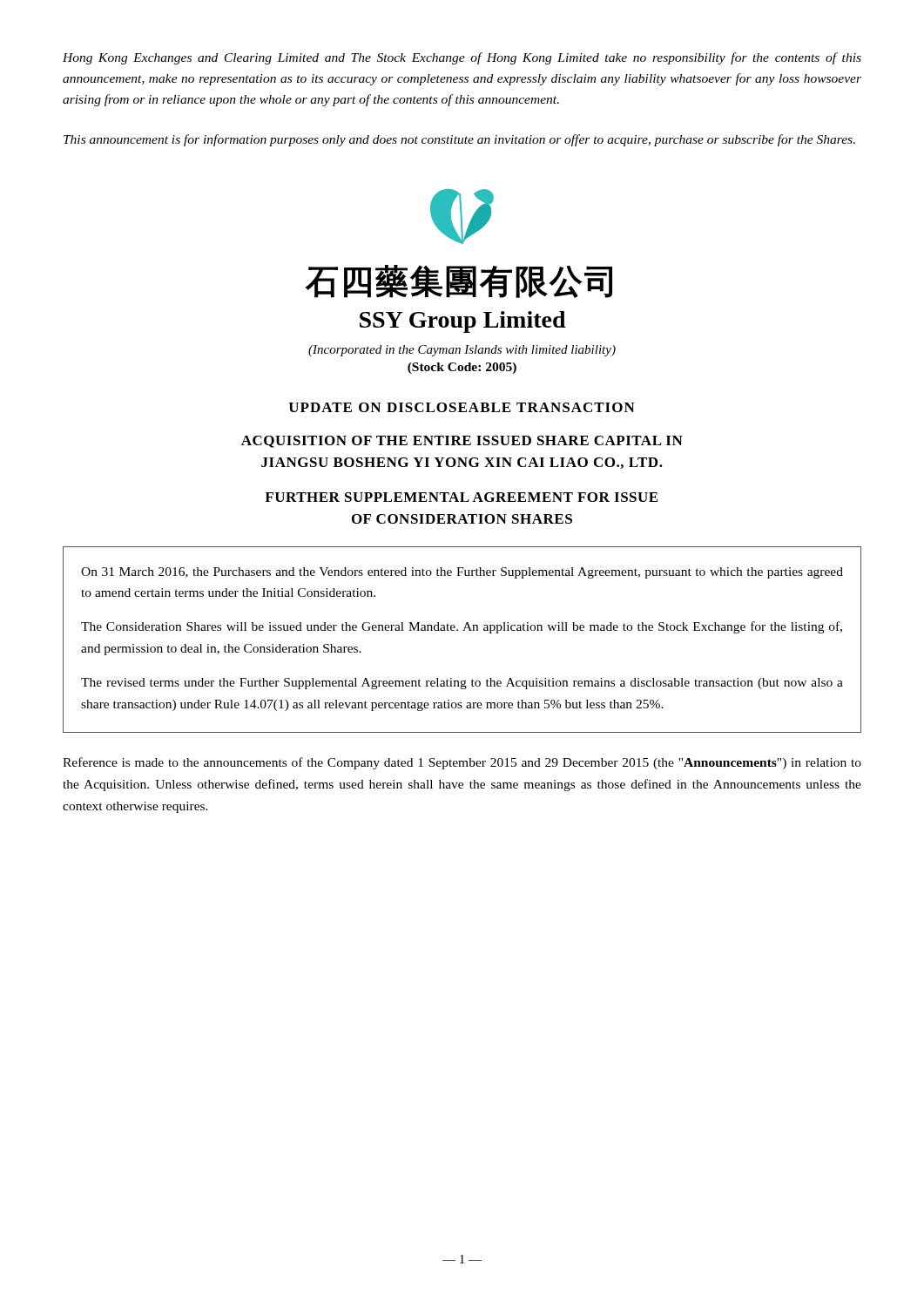Viewport: 924px width, 1307px height.
Task: Locate the region starting "On 31 March"
Action: 462,638
